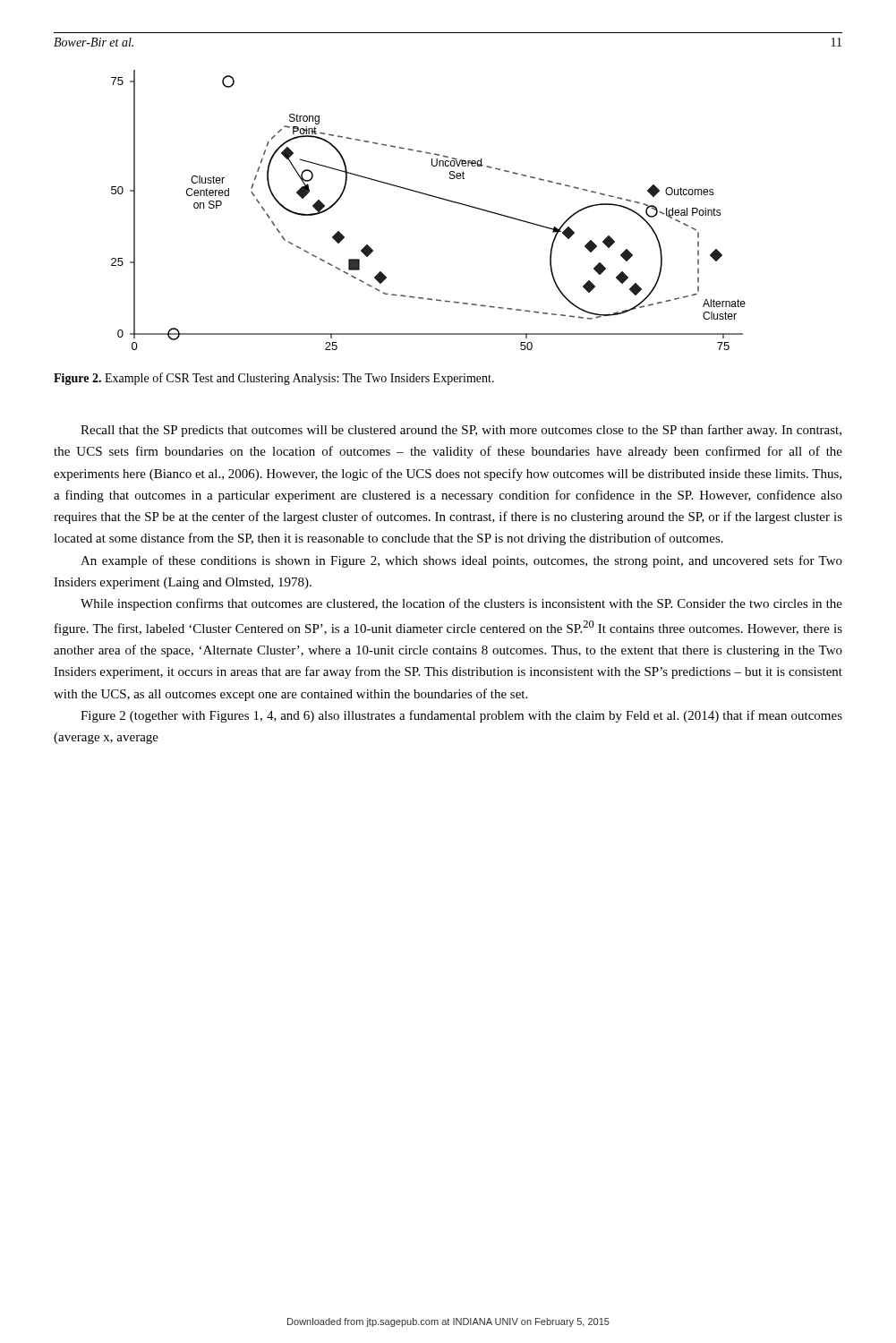Image resolution: width=896 pixels, height=1343 pixels.
Task: Find the text block containing "Recall that the"
Action: click(461, 431)
